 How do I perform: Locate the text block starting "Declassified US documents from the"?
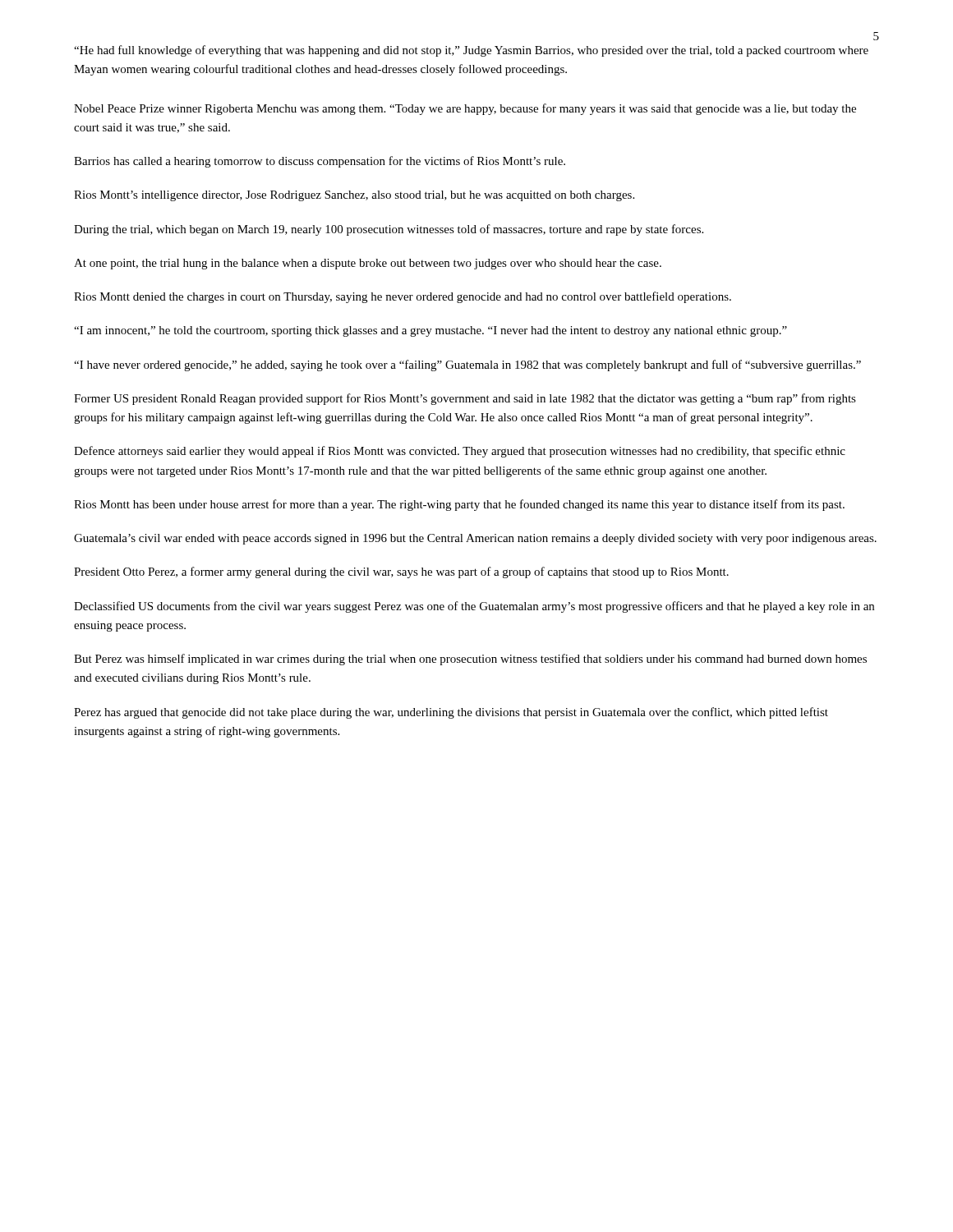pyautogui.click(x=474, y=615)
